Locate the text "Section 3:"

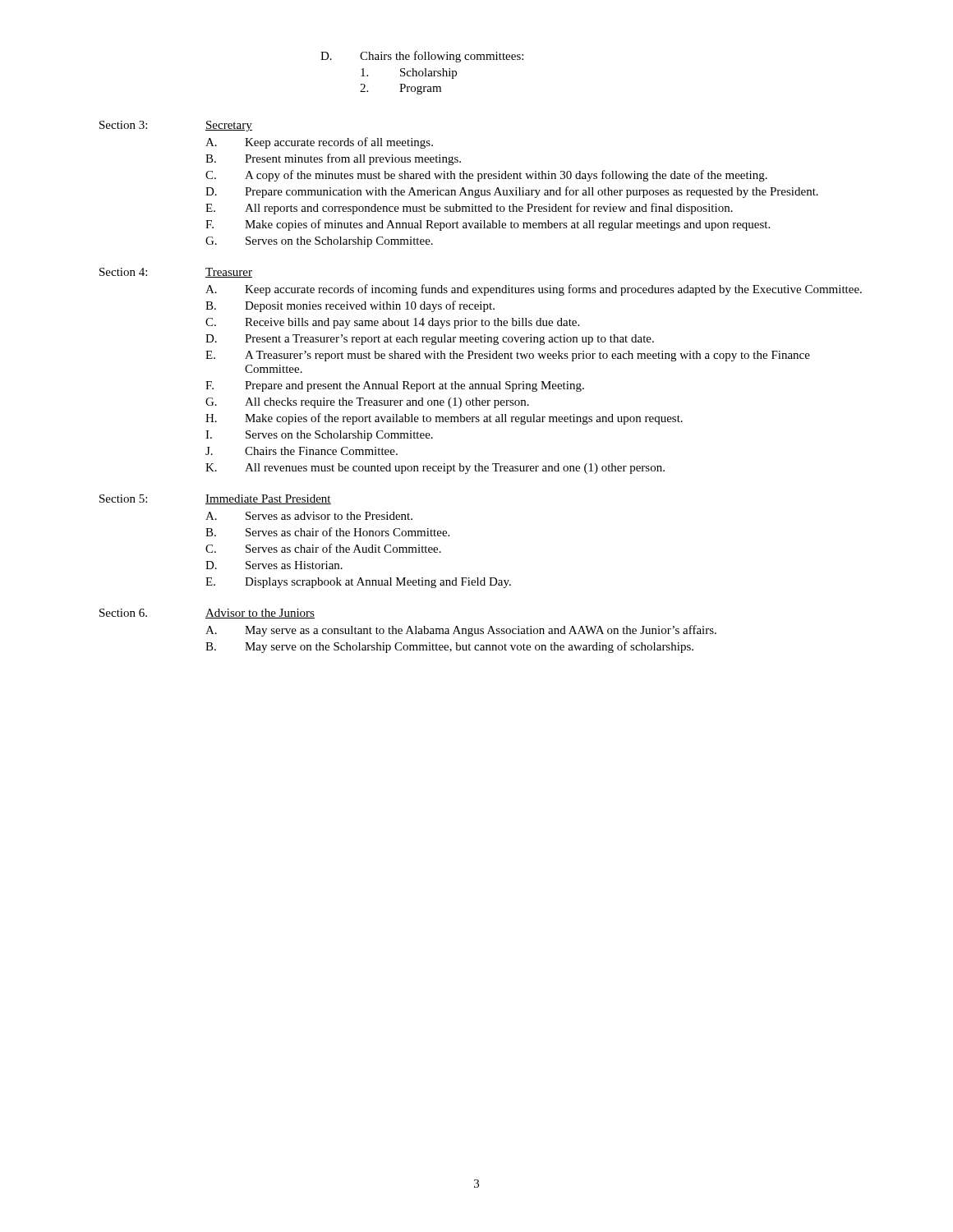123,125
